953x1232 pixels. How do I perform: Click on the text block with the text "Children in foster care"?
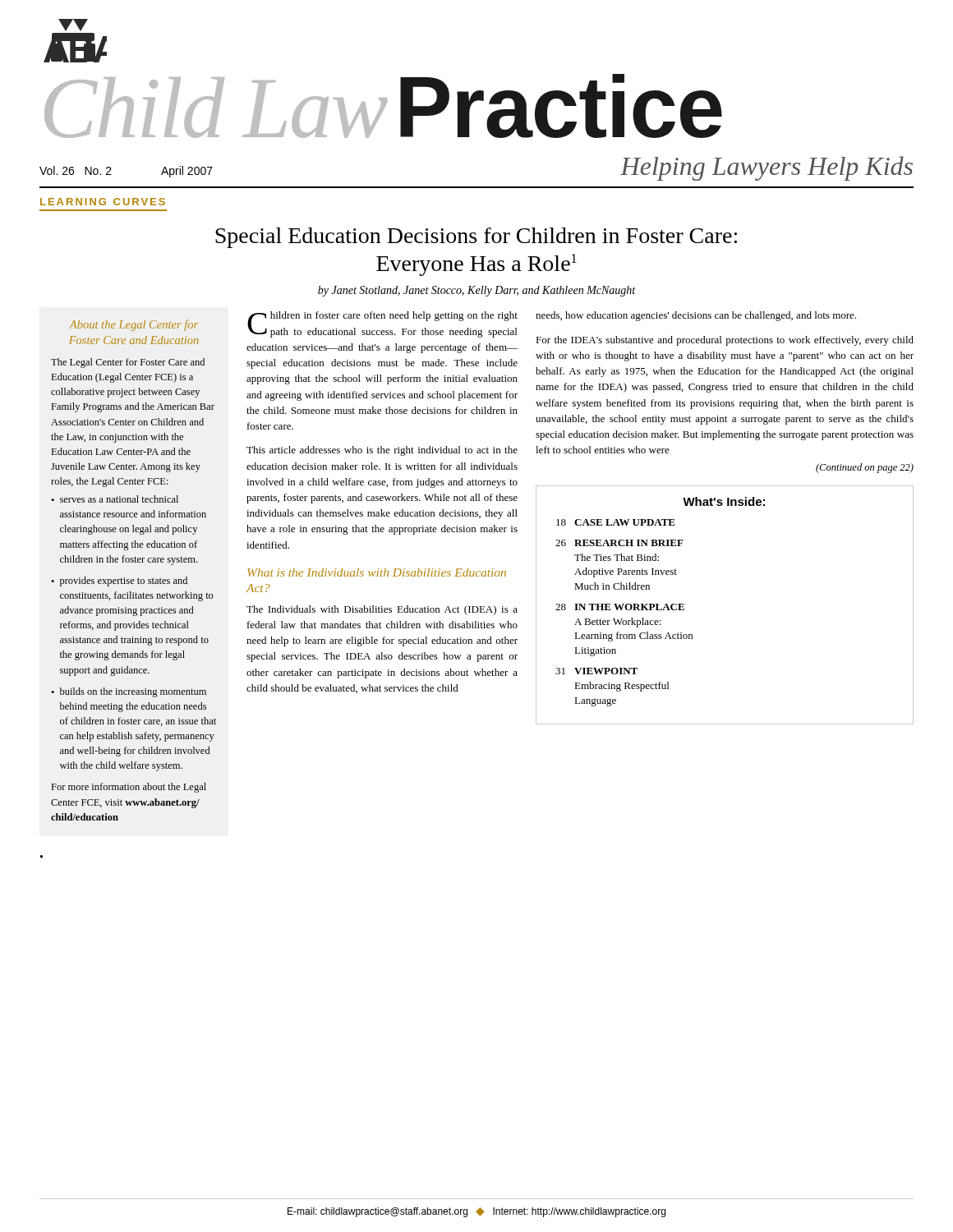point(382,370)
